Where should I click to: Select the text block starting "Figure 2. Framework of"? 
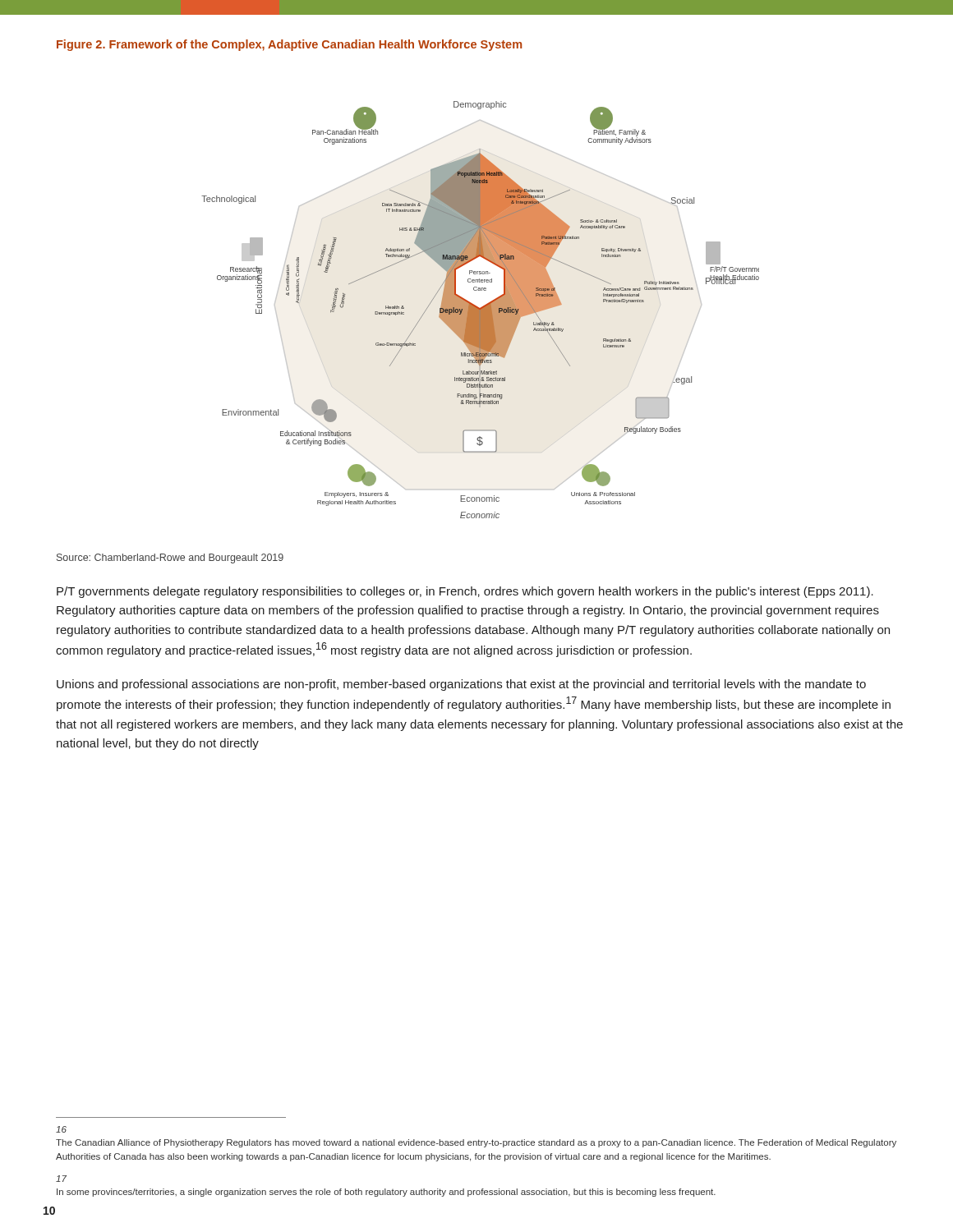pos(480,44)
